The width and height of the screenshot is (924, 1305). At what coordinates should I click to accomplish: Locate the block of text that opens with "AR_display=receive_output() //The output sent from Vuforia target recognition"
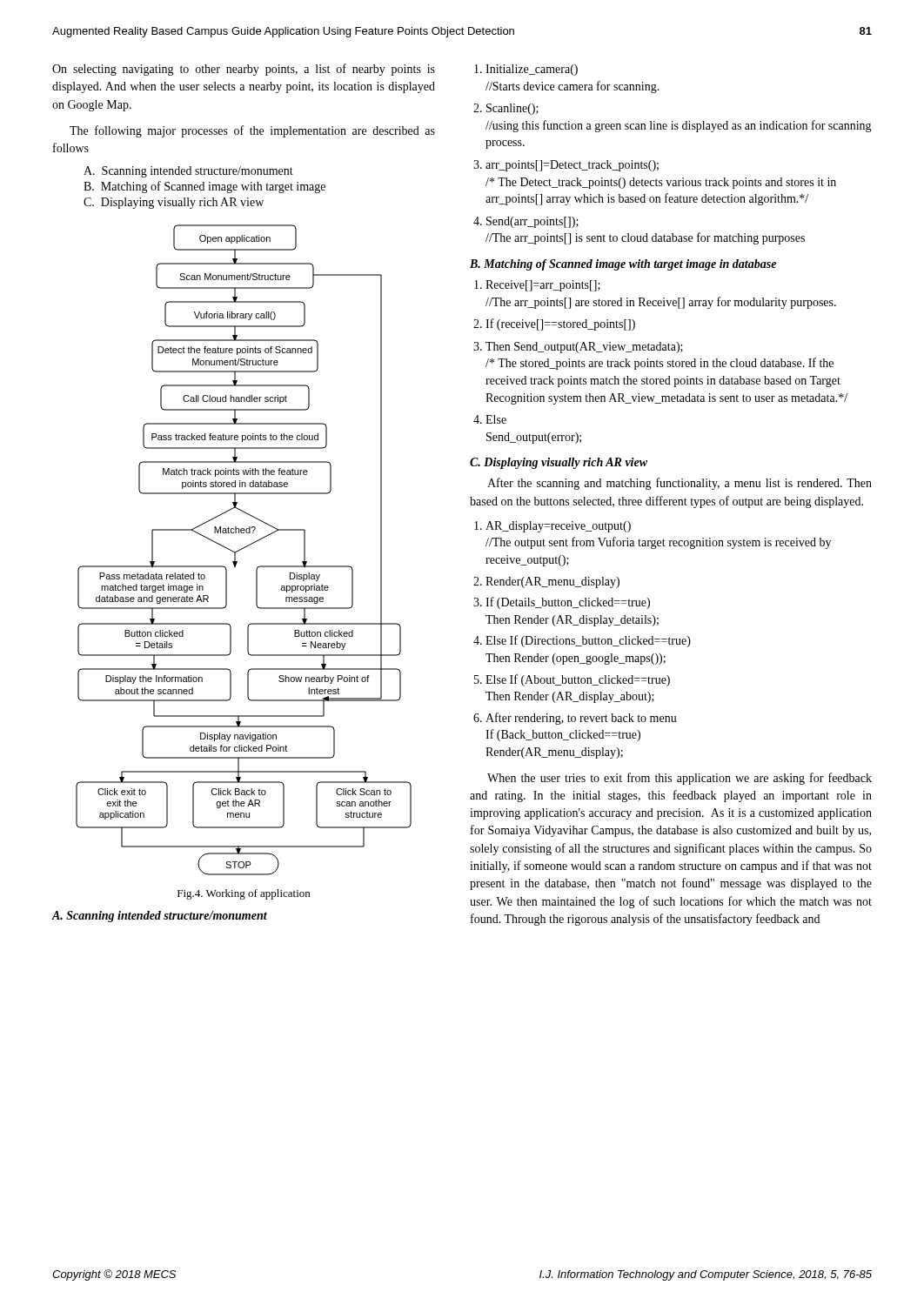tap(679, 639)
